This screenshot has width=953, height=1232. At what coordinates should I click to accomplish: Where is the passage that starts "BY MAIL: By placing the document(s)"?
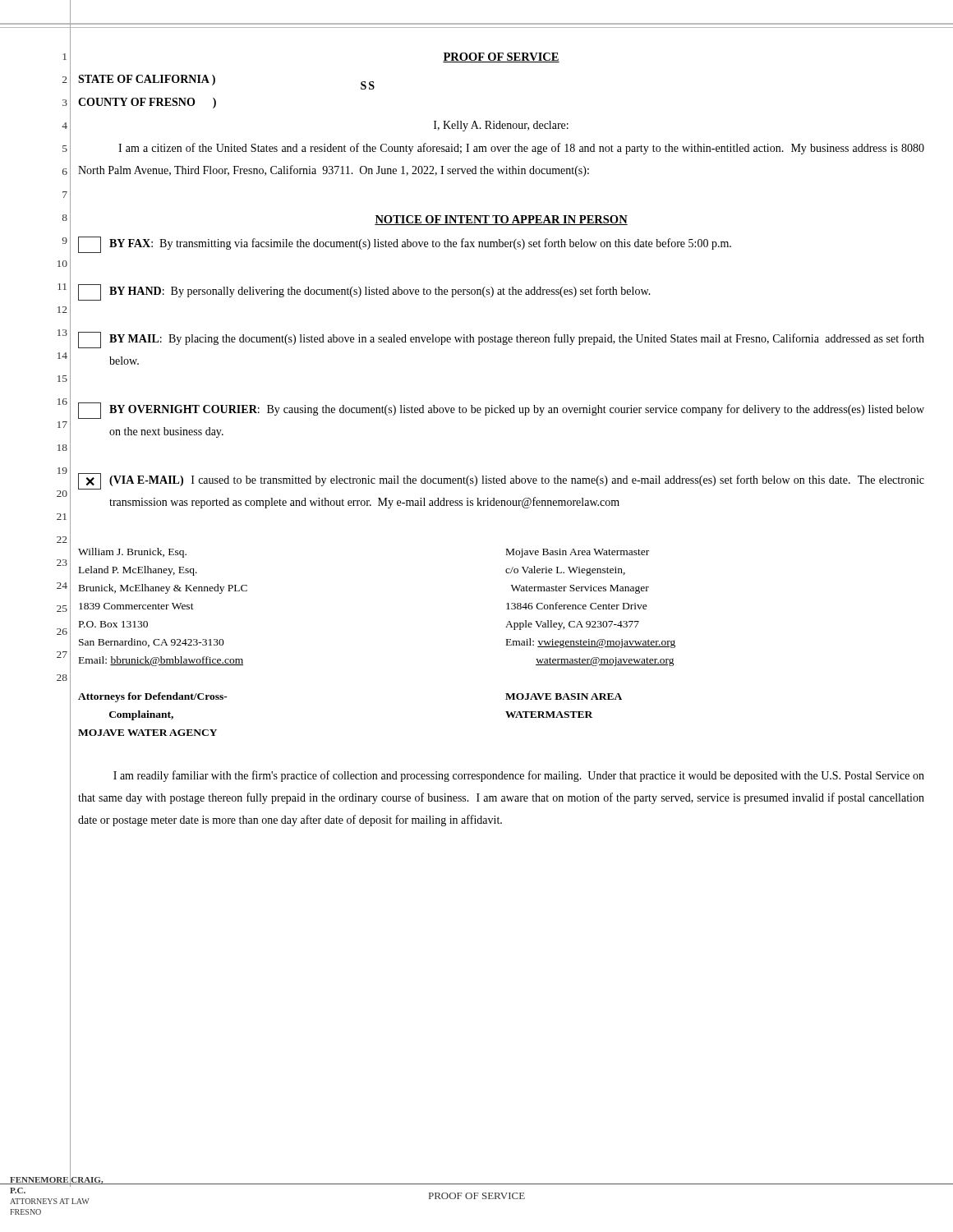[x=501, y=350]
